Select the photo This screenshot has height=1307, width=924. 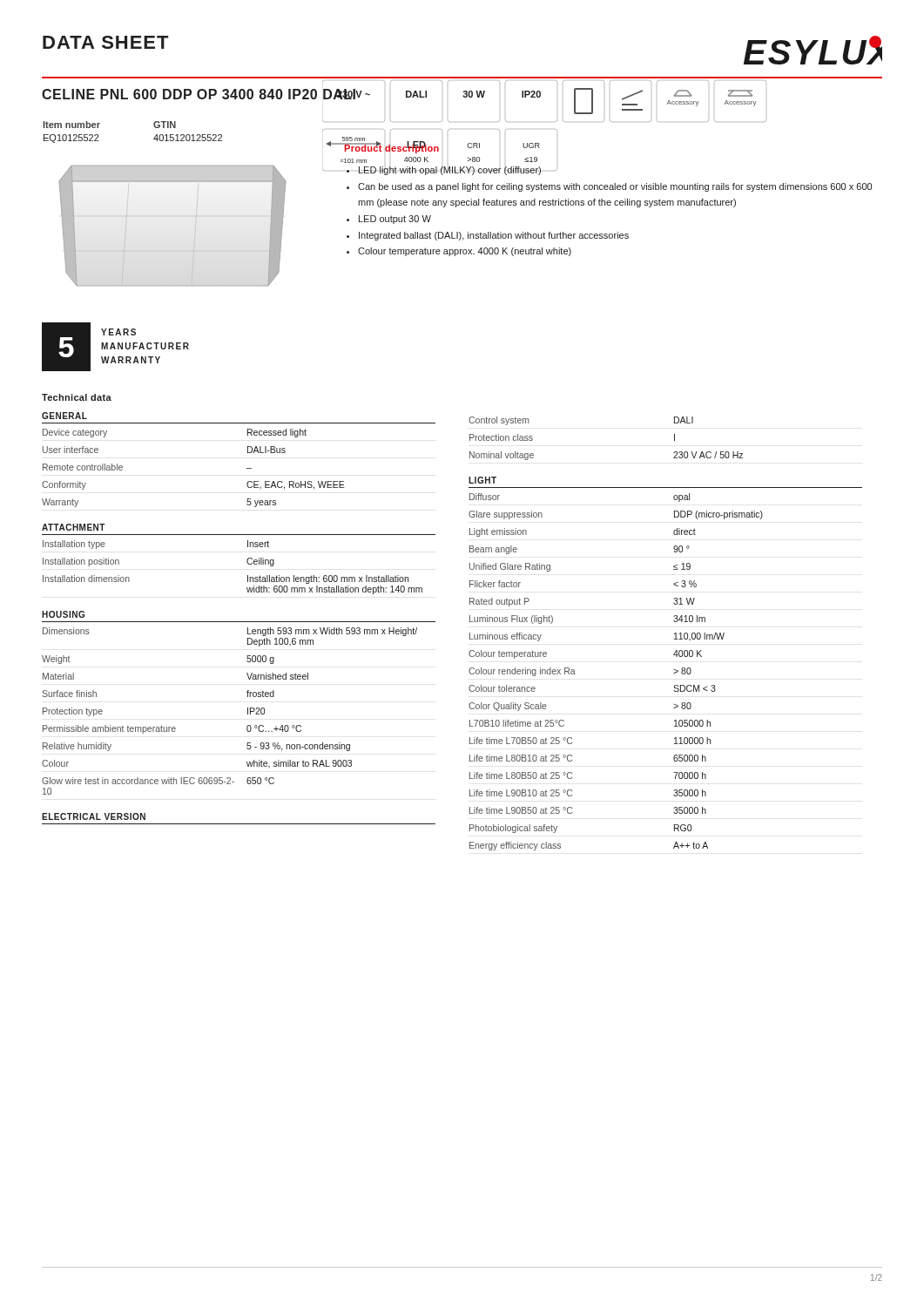pyautogui.click(x=172, y=220)
